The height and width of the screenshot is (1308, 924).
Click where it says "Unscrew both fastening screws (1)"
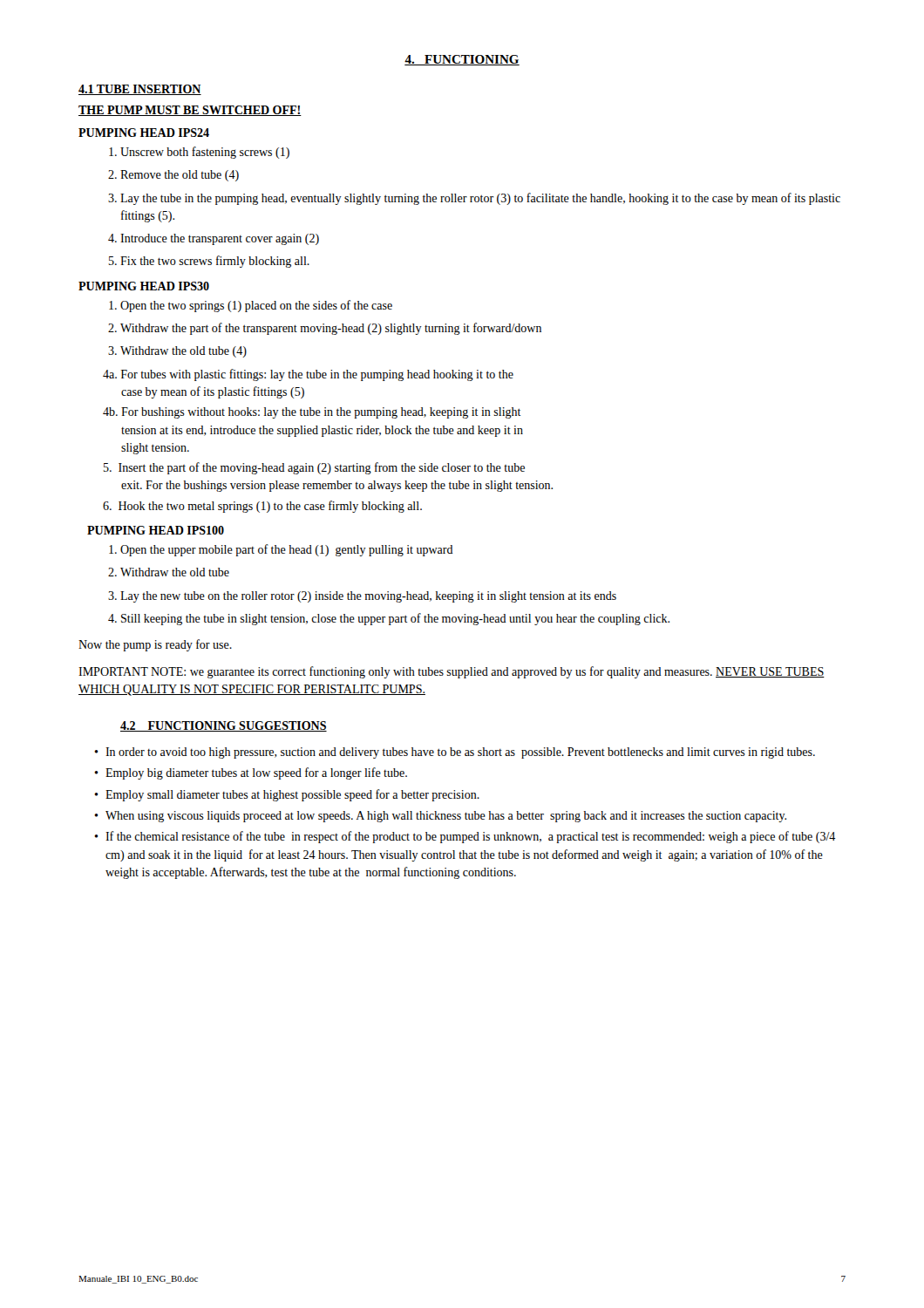[199, 153]
